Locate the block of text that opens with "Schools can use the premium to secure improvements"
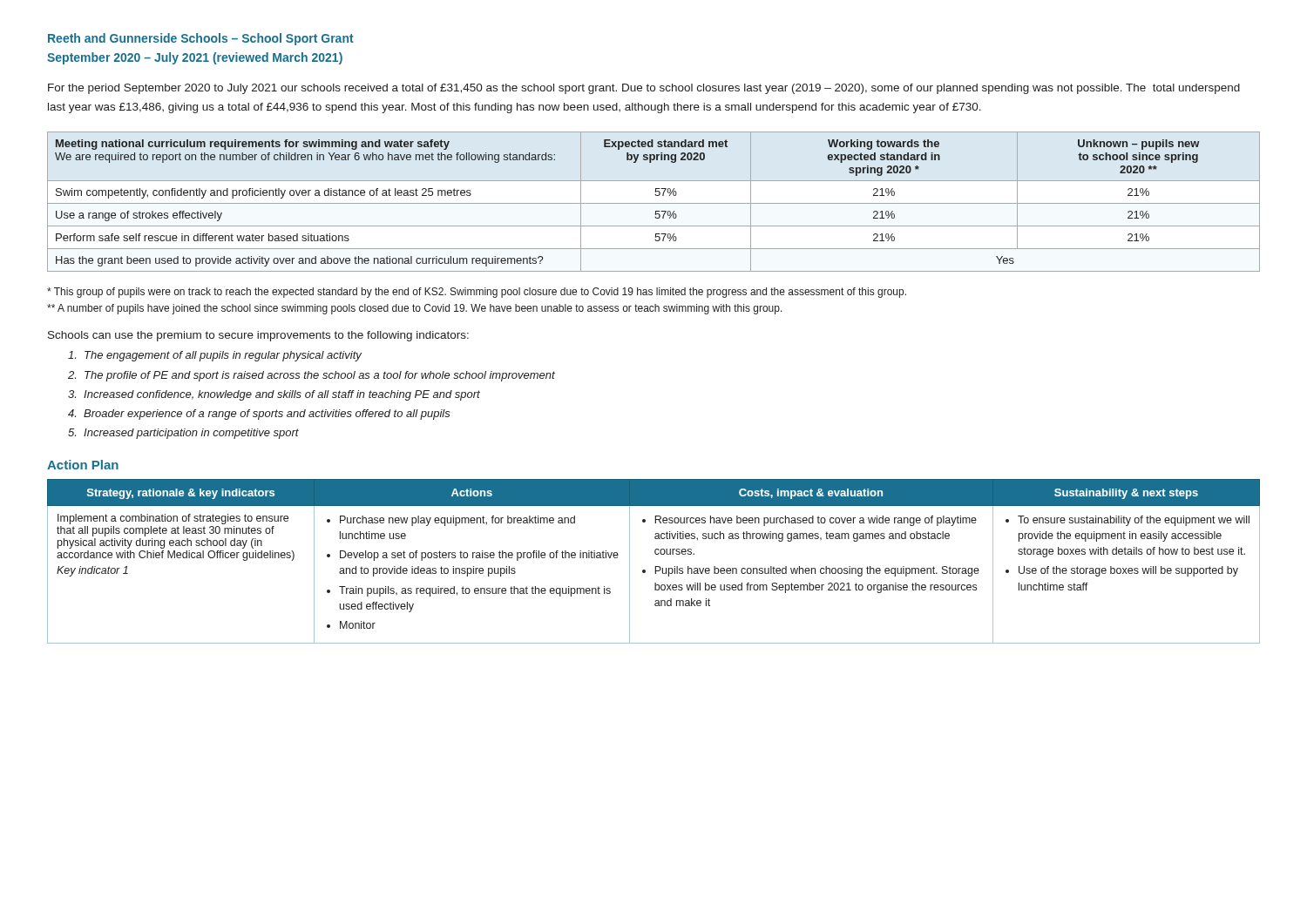This screenshot has height=924, width=1307. pyautogui.click(x=258, y=335)
